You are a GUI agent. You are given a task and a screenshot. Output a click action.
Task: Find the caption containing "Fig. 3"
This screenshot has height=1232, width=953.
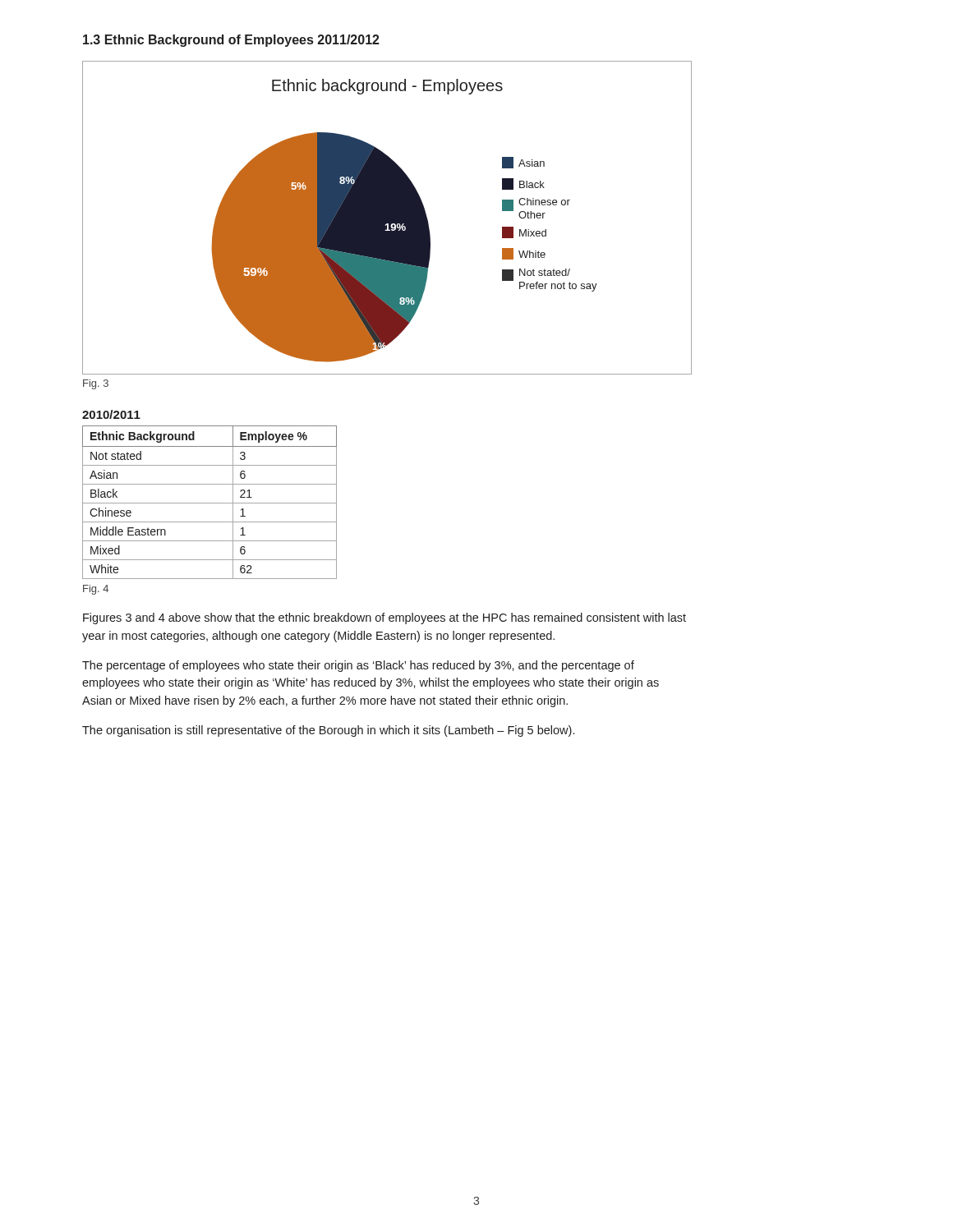tap(95, 383)
